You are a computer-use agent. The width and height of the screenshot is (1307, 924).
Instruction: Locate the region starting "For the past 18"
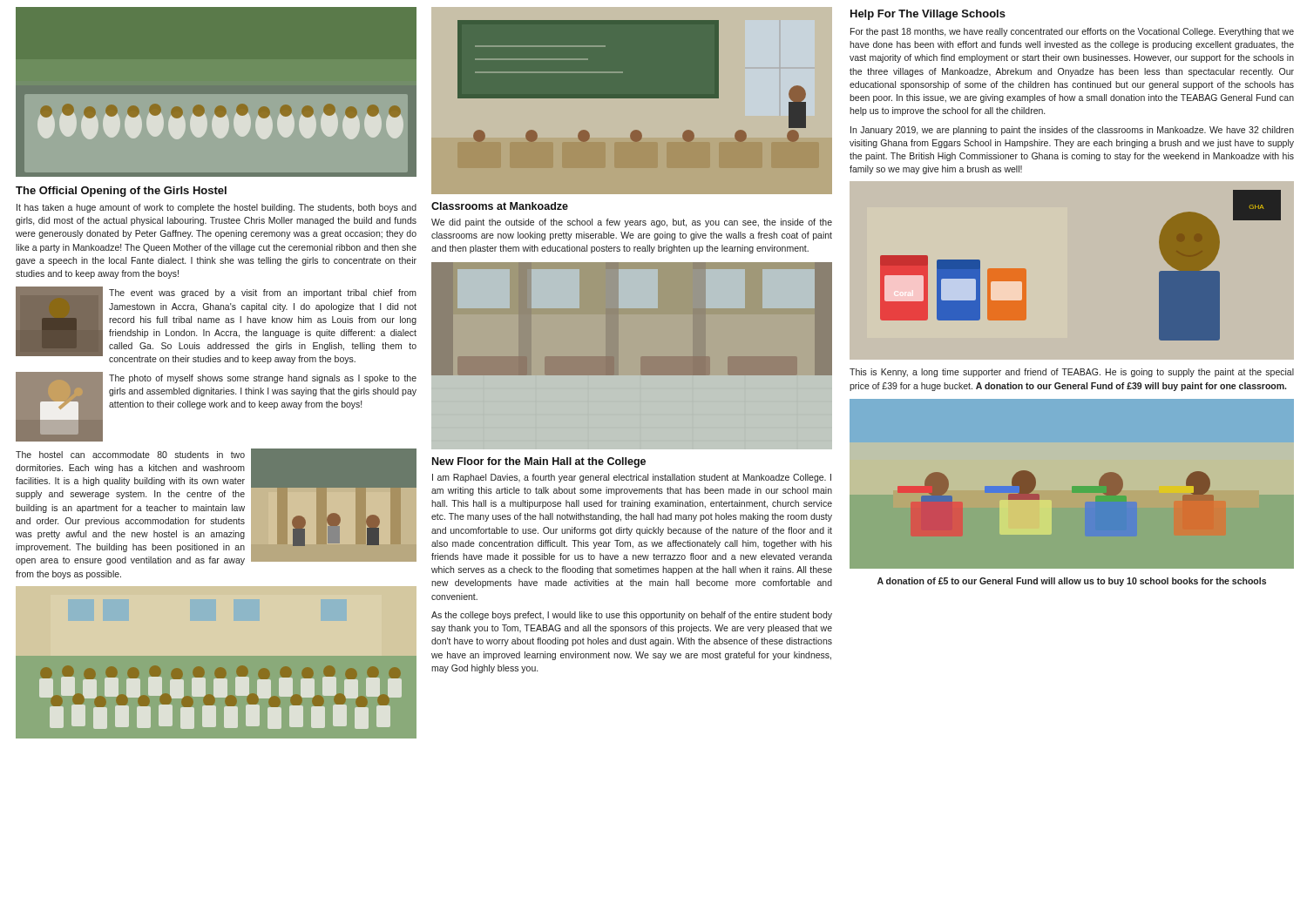(1072, 71)
